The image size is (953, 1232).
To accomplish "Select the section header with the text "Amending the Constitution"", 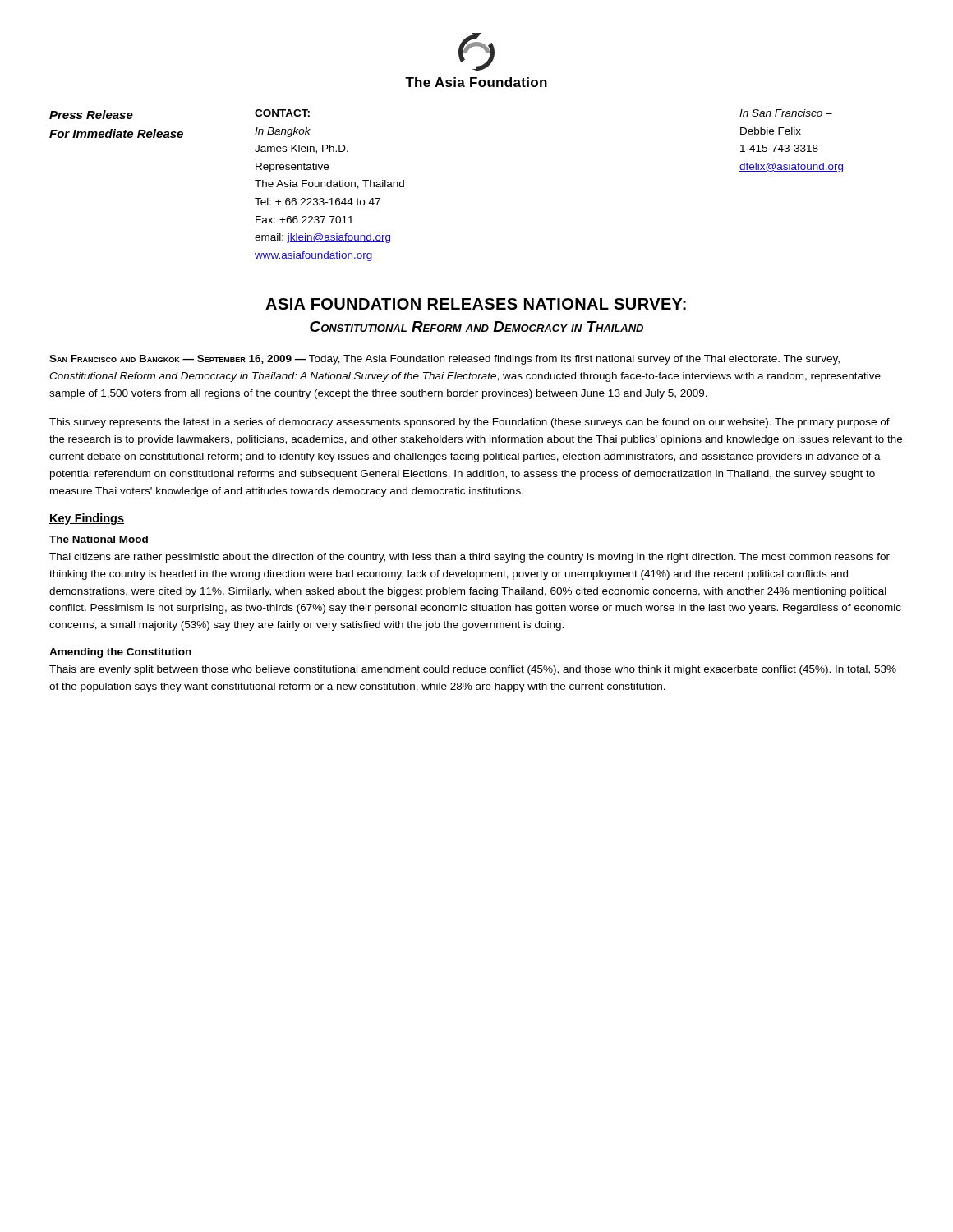I will (120, 652).
